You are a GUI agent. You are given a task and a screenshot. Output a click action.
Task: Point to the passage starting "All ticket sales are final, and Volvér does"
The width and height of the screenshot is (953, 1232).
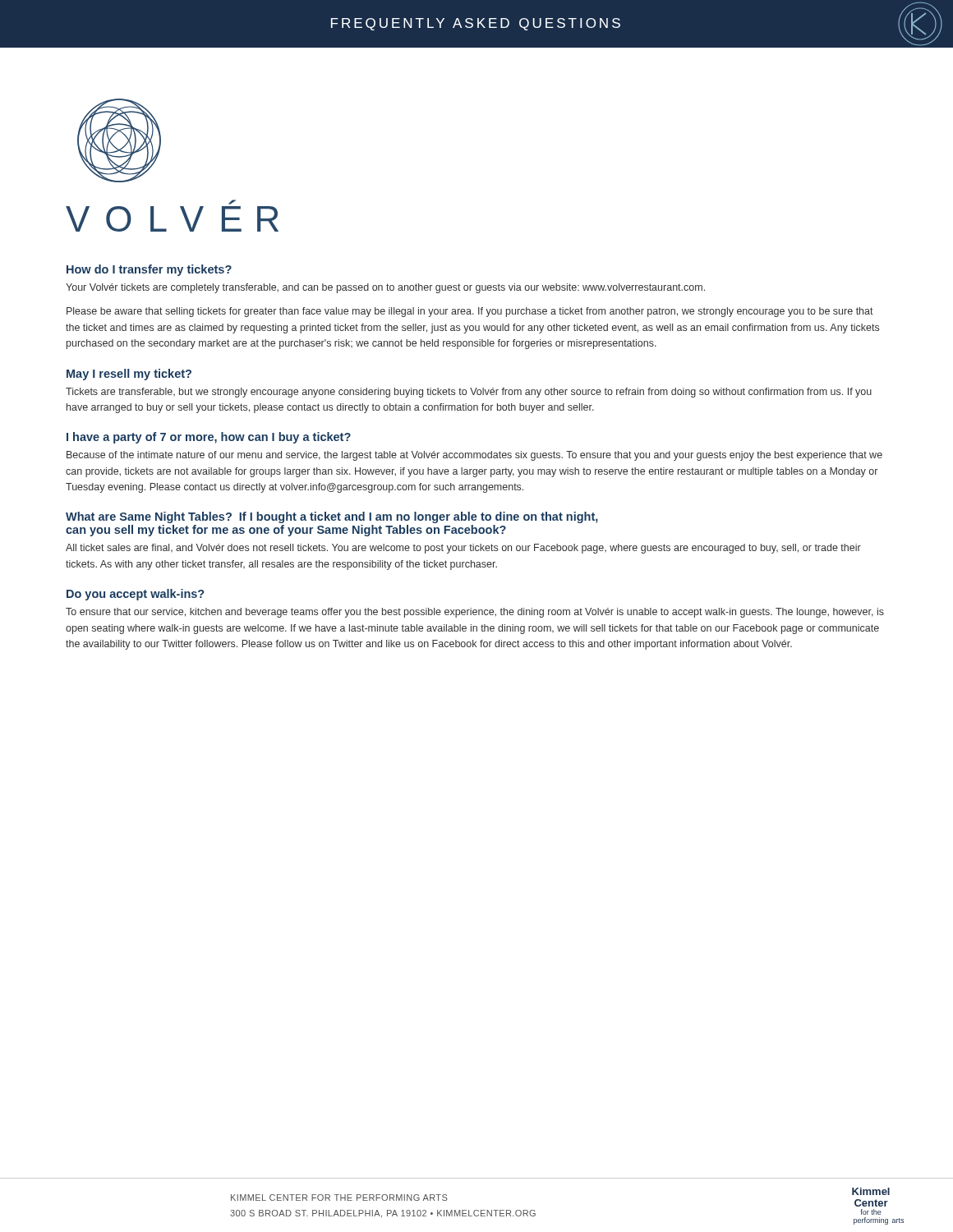point(463,556)
